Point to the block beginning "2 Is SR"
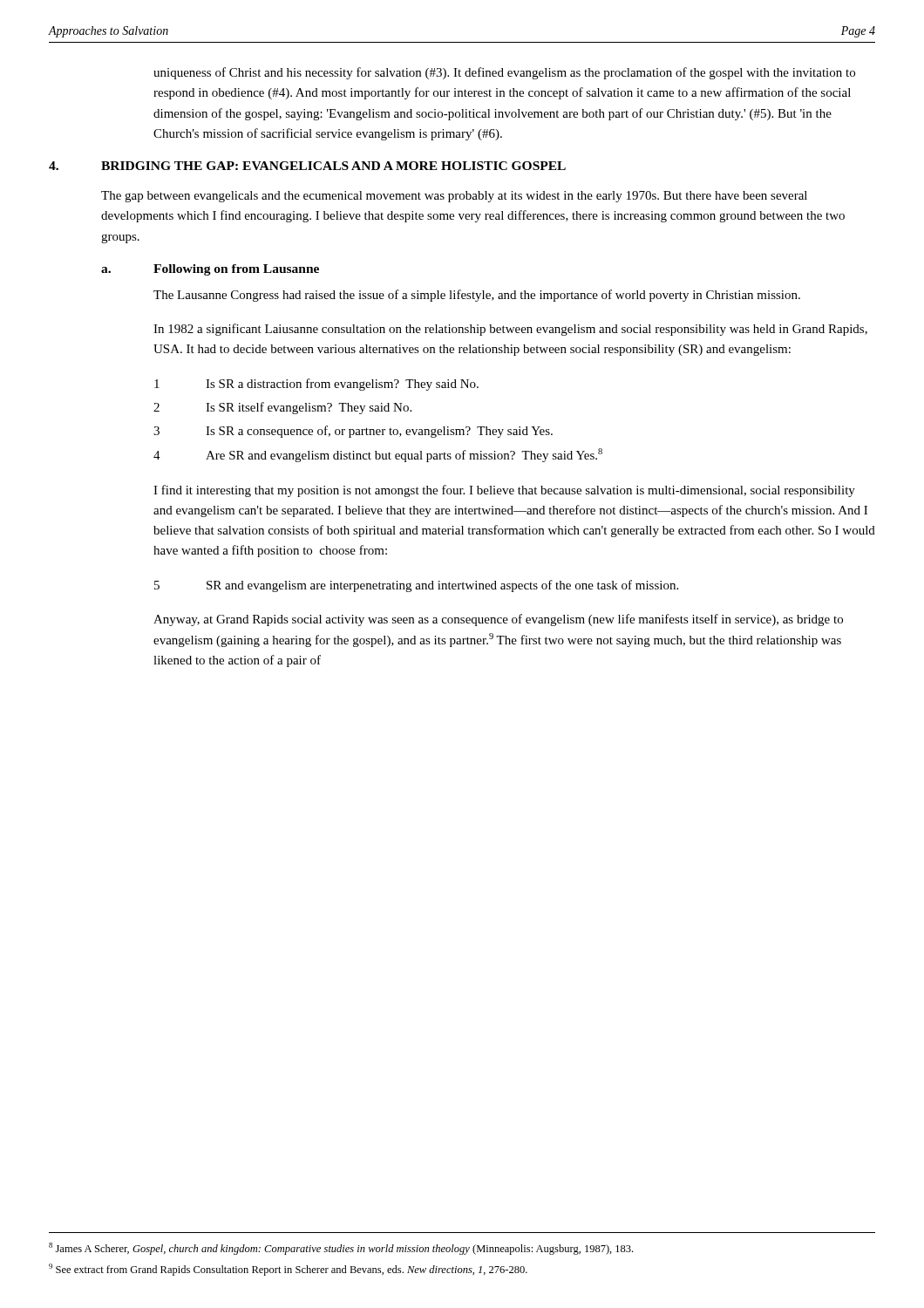Image resolution: width=924 pixels, height=1308 pixels. [282, 408]
